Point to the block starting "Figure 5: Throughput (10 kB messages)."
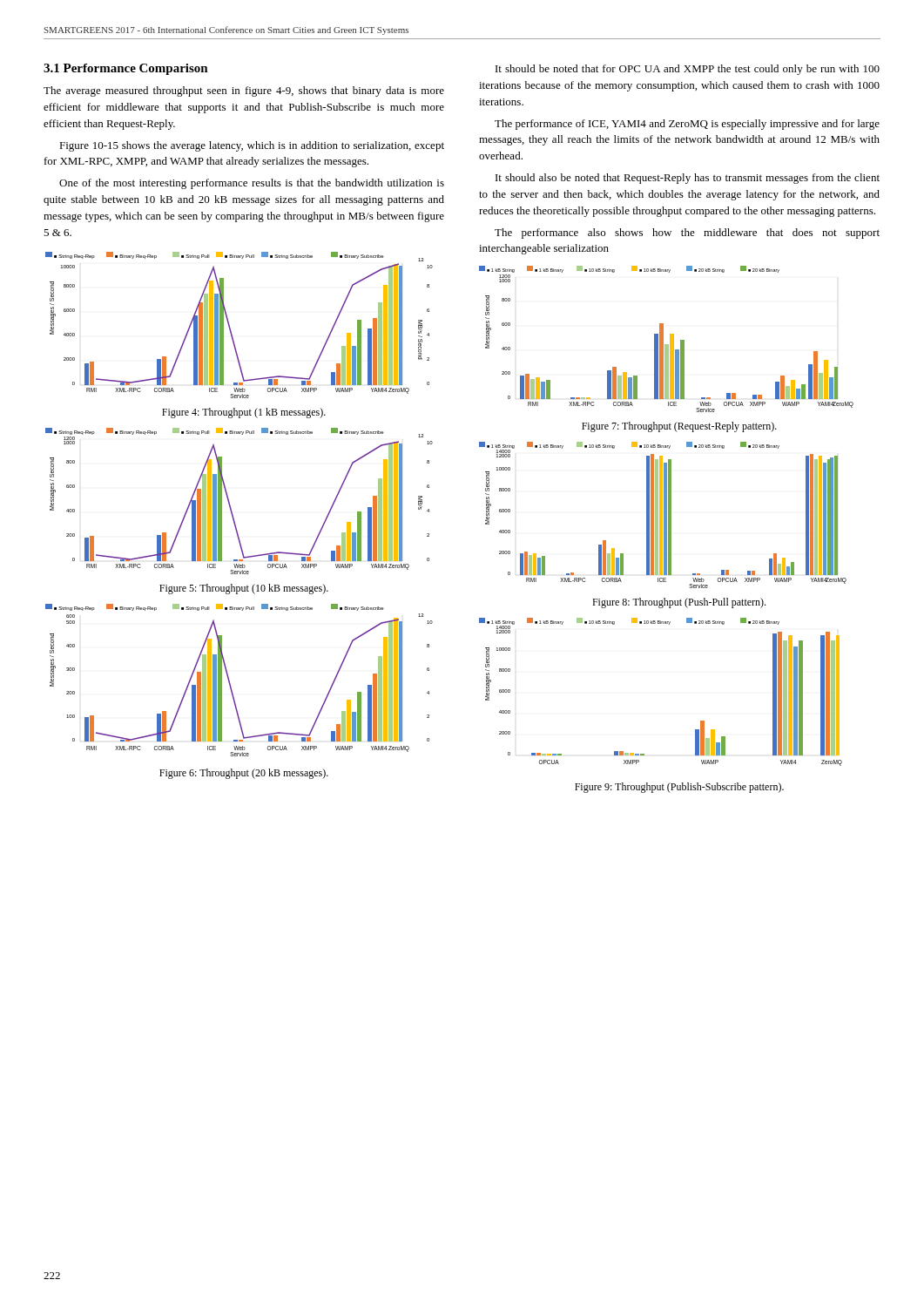Screen dimensions: 1307x924 pos(244,588)
